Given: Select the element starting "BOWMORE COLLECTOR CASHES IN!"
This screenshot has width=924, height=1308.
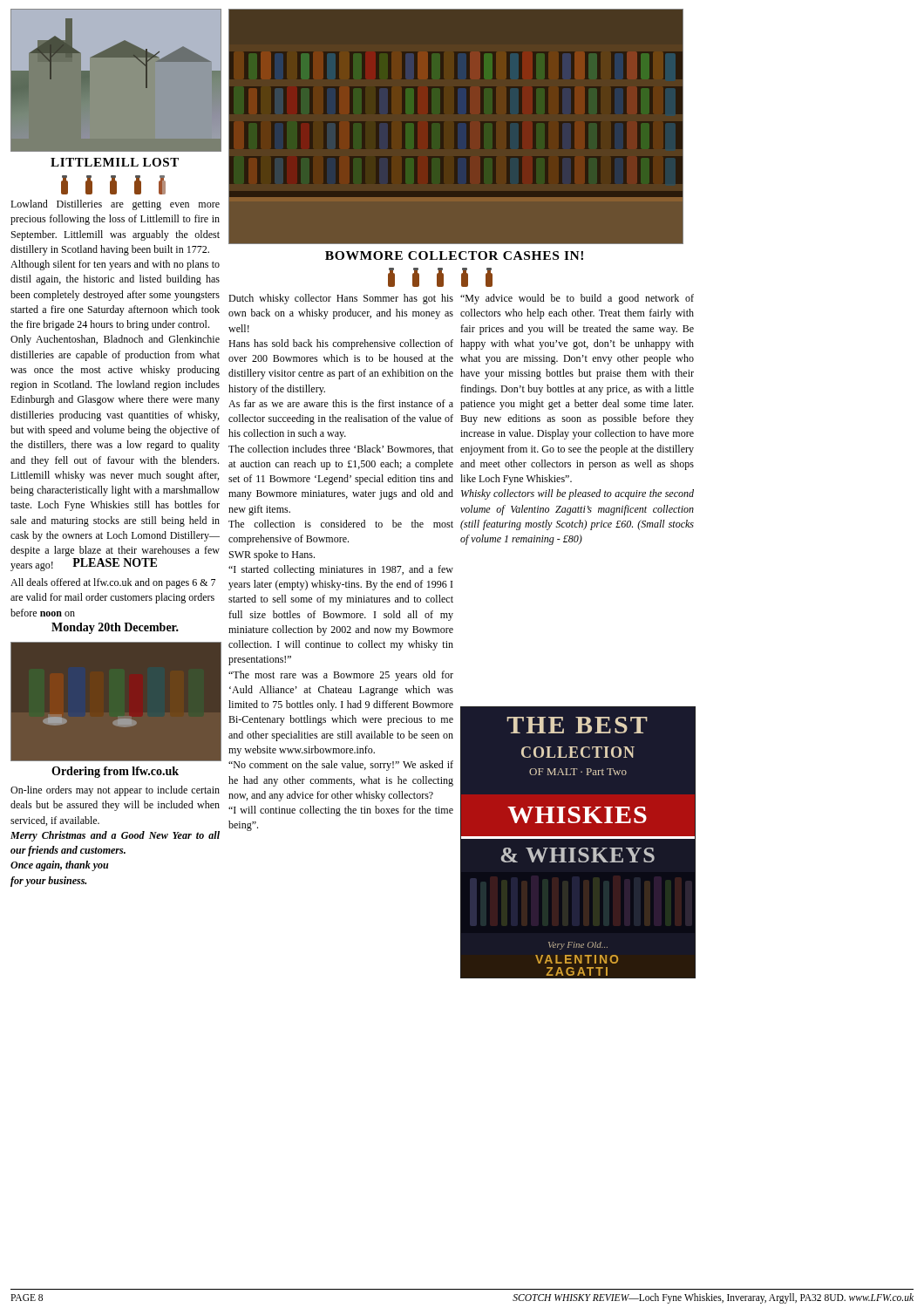Looking at the screenshot, I should [455, 255].
